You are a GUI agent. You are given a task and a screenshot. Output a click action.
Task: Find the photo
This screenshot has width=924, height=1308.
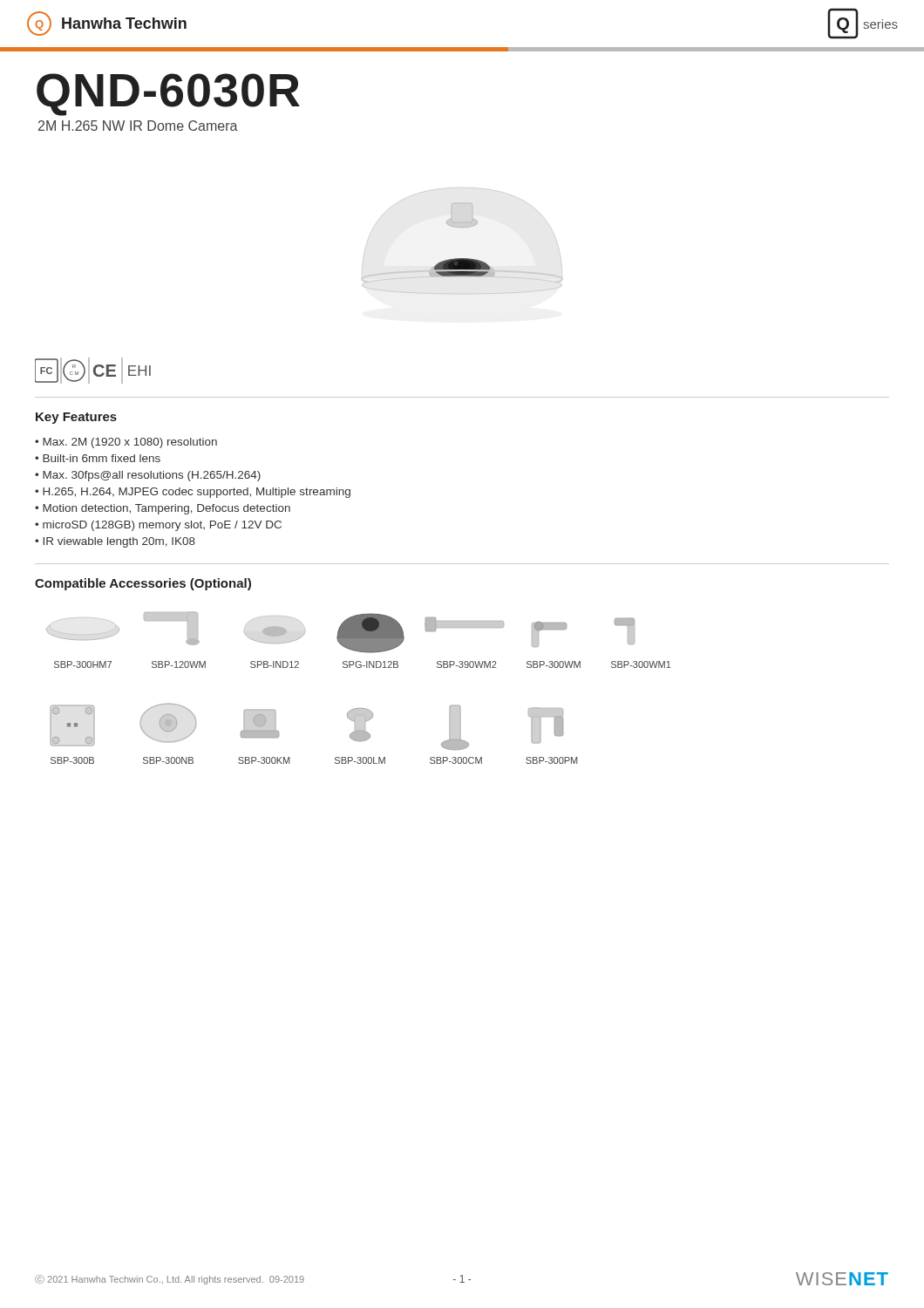[462, 240]
